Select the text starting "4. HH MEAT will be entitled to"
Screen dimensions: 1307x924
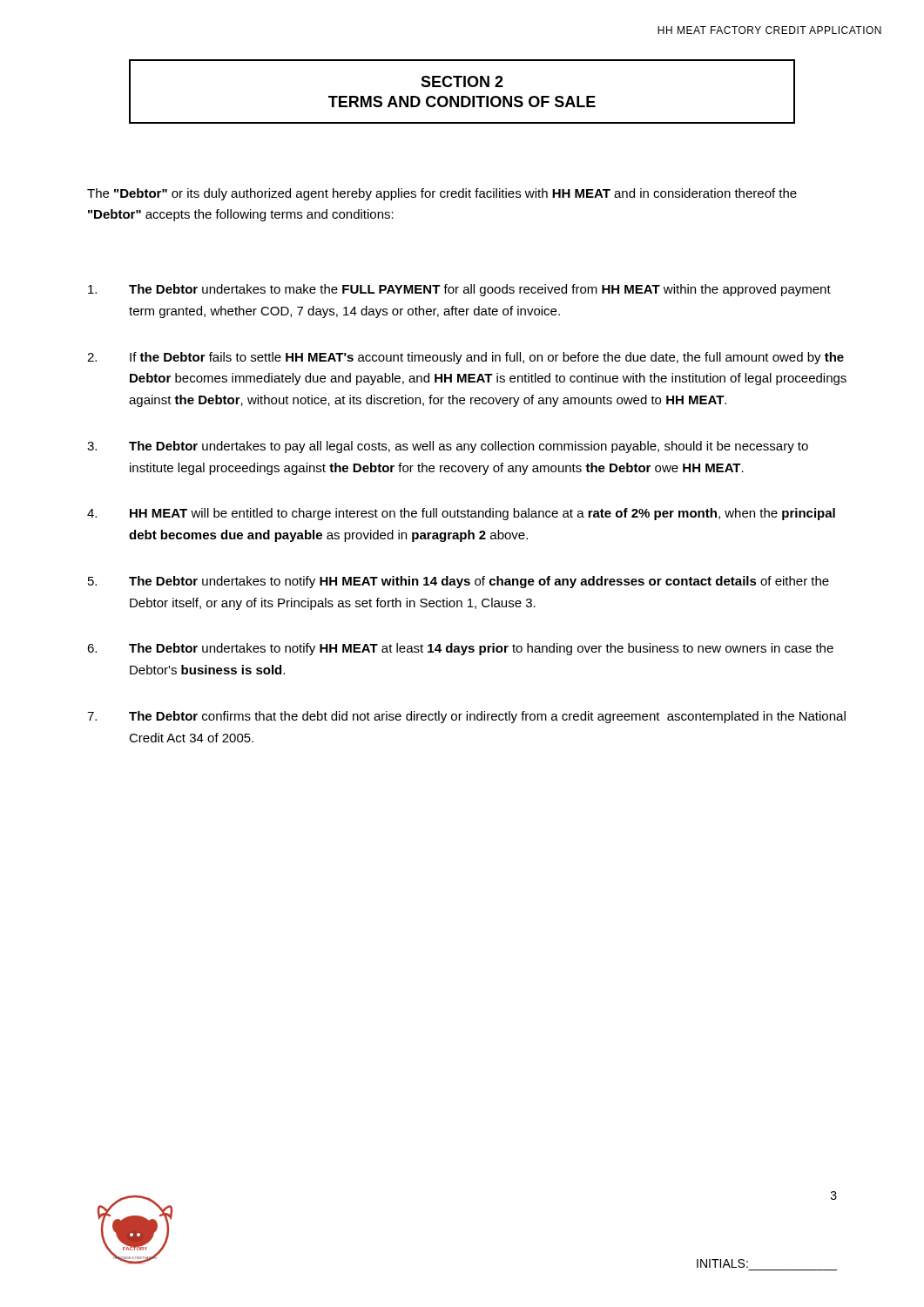(471, 524)
